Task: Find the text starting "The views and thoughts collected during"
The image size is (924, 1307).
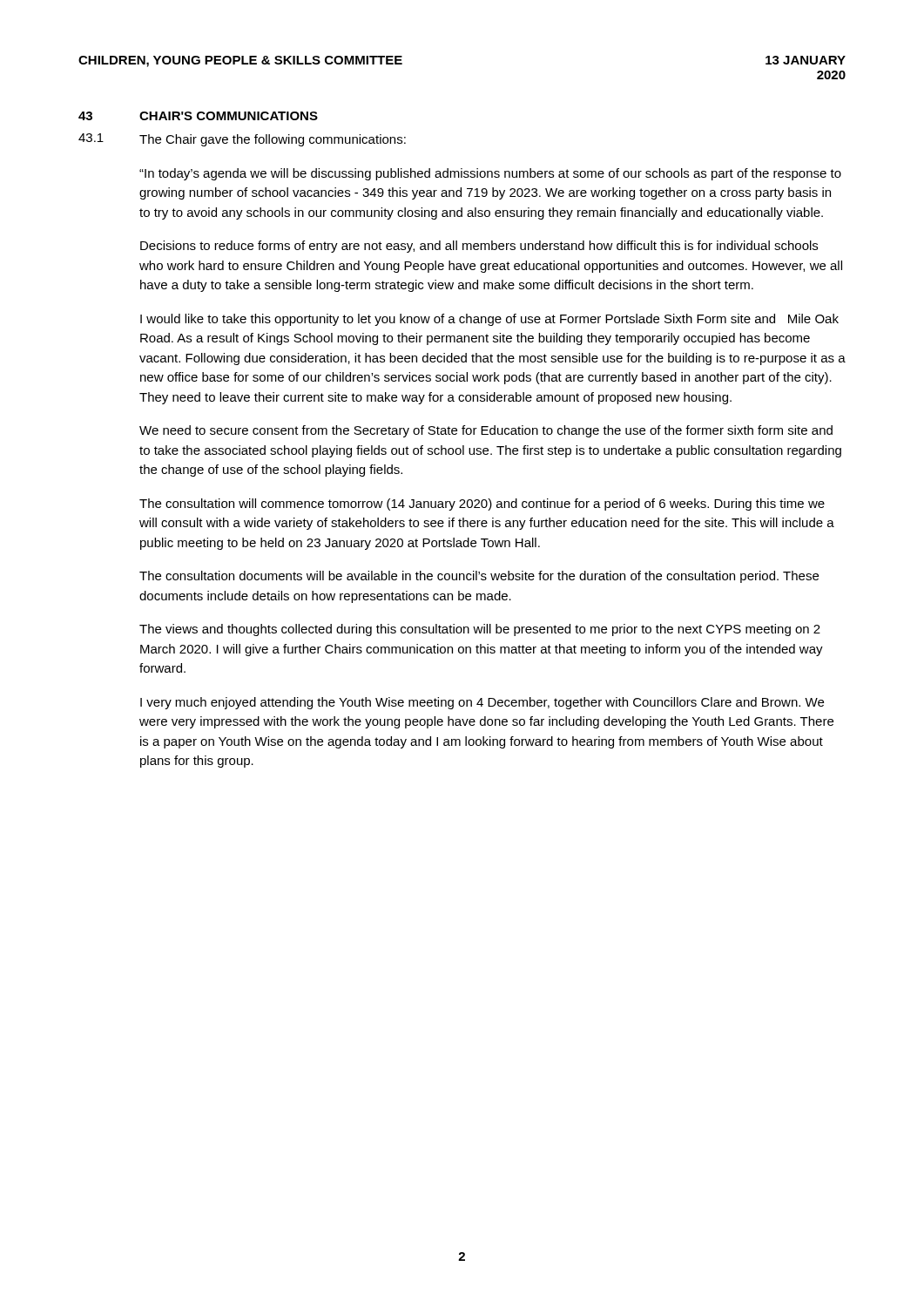Action: pyautogui.click(x=481, y=648)
